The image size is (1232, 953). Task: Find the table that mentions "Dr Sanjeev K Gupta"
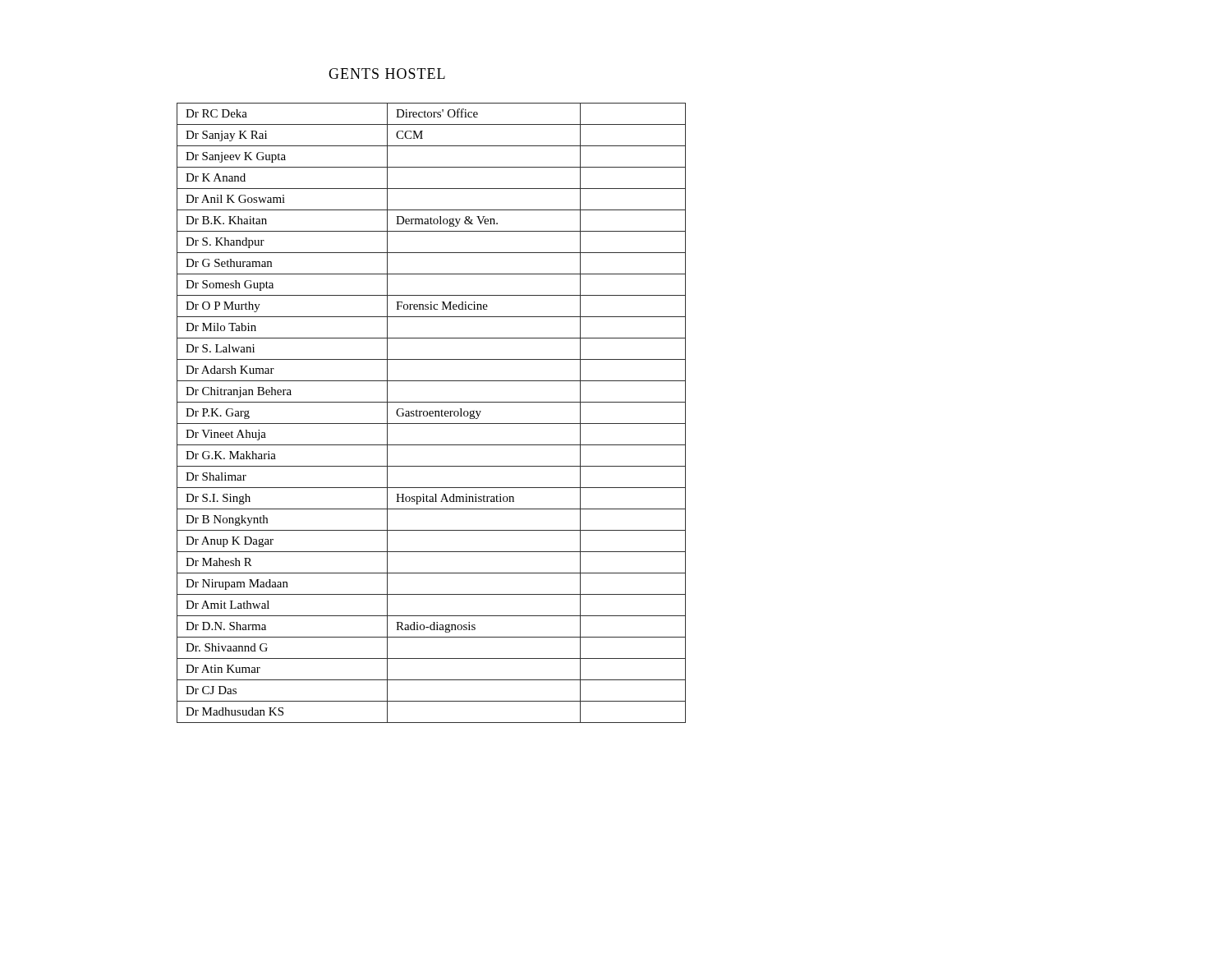pyautogui.click(x=431, y=413)
